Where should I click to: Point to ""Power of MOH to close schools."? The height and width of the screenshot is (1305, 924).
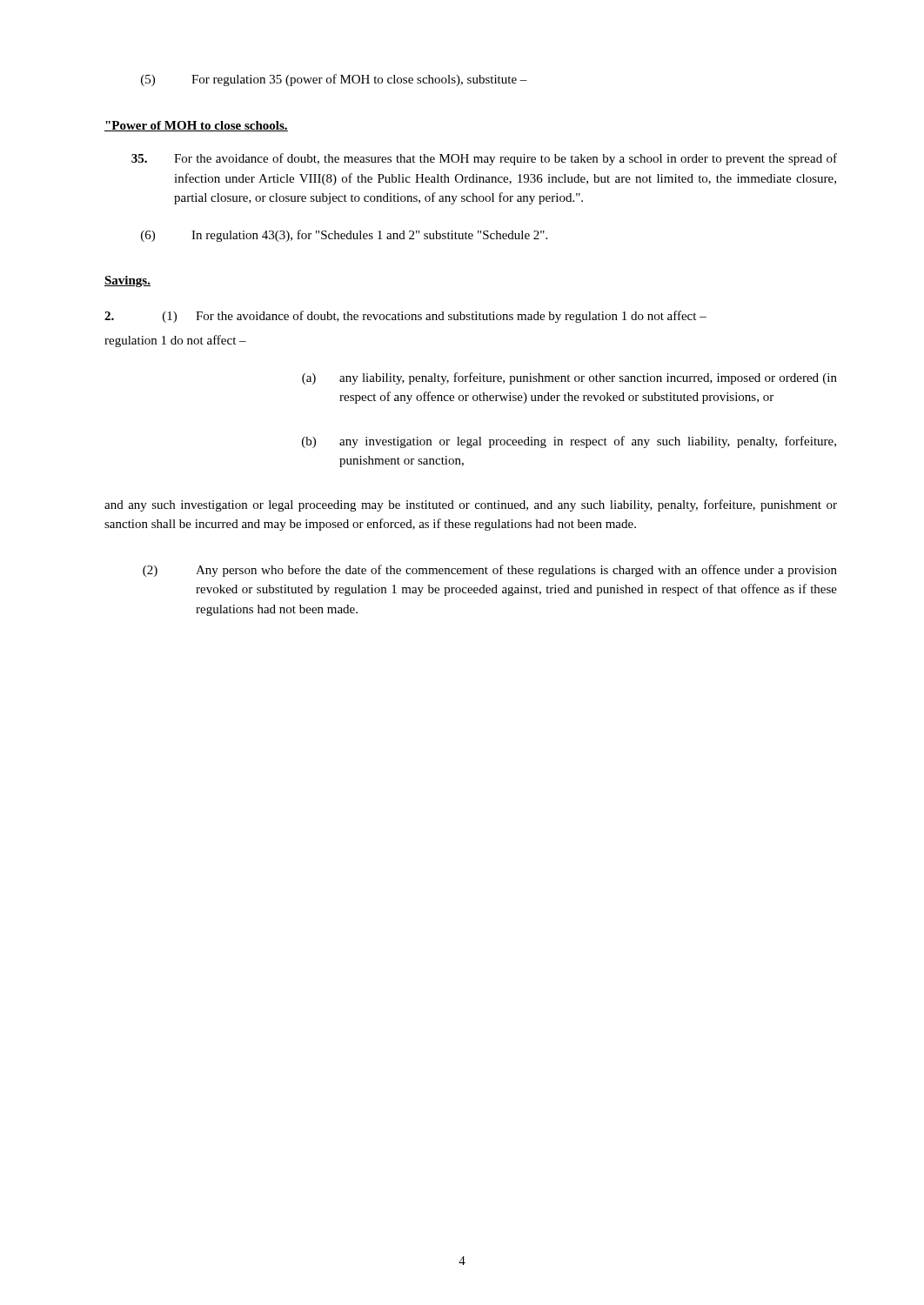[x=196, y=125]
